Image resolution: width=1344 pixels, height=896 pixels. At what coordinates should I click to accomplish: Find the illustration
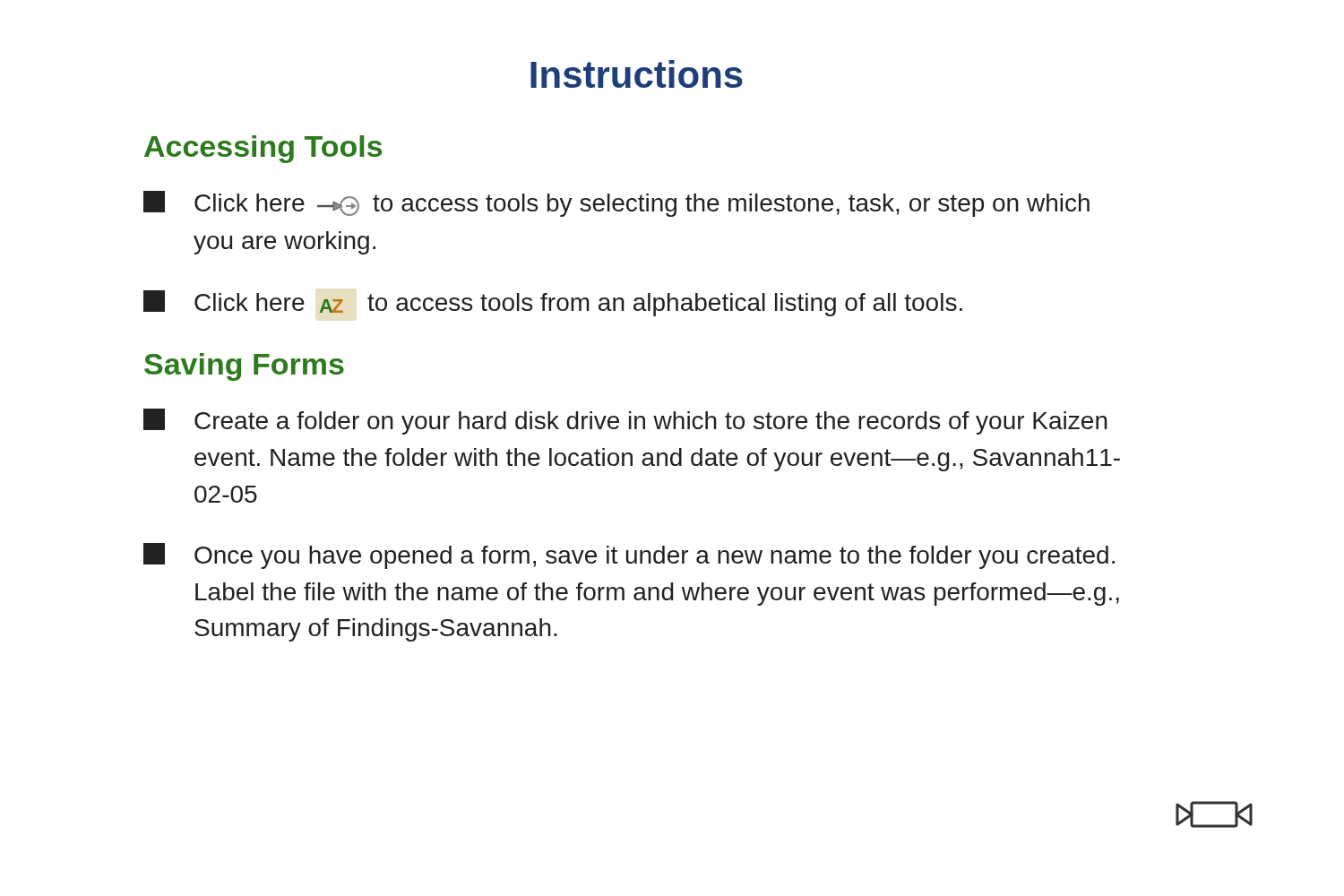tap(1214, 816)
